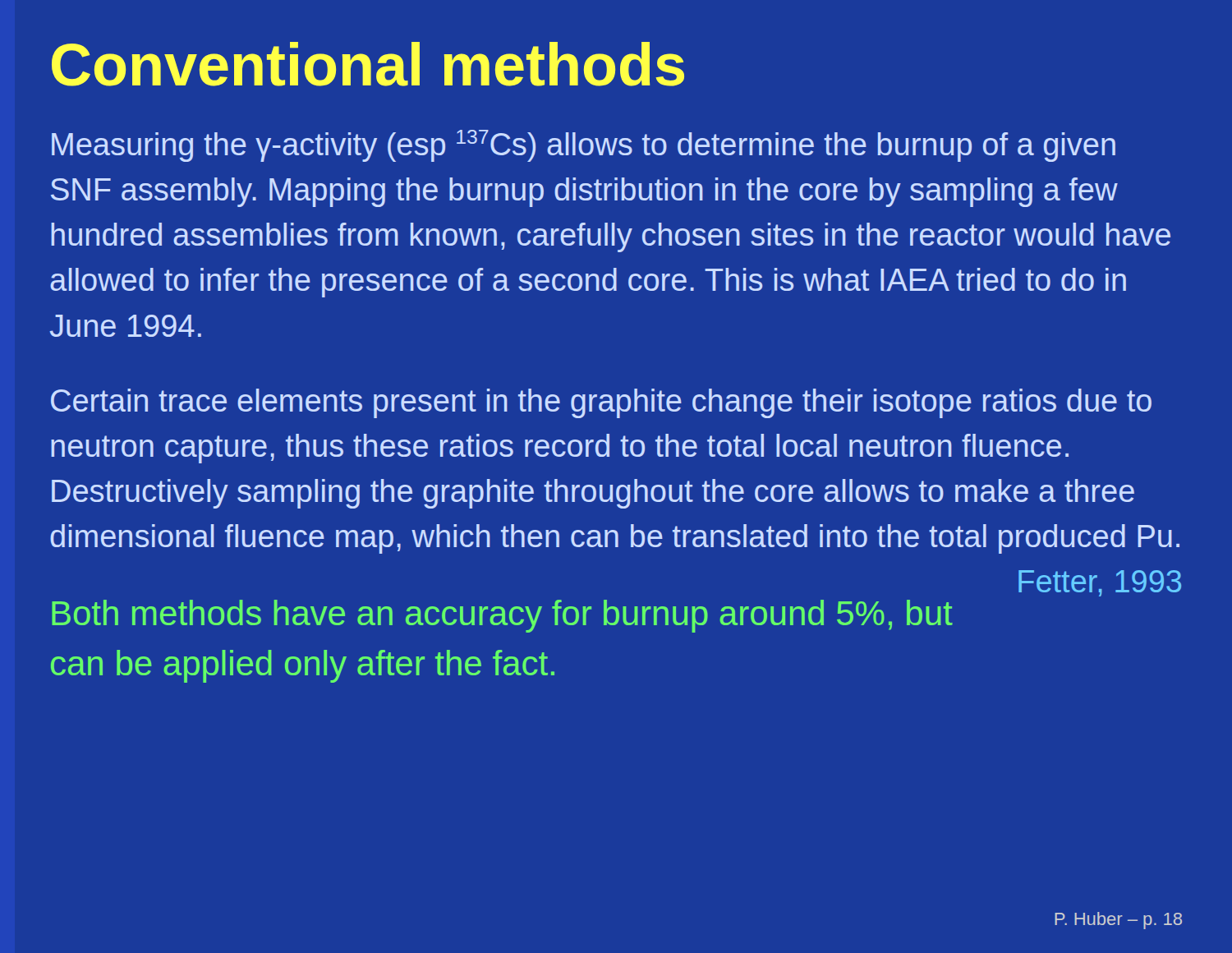Find the passage starting "Both methods have an accuracy for"
The width and height of the screenshot is (1232, 953).
pos(616,639)
